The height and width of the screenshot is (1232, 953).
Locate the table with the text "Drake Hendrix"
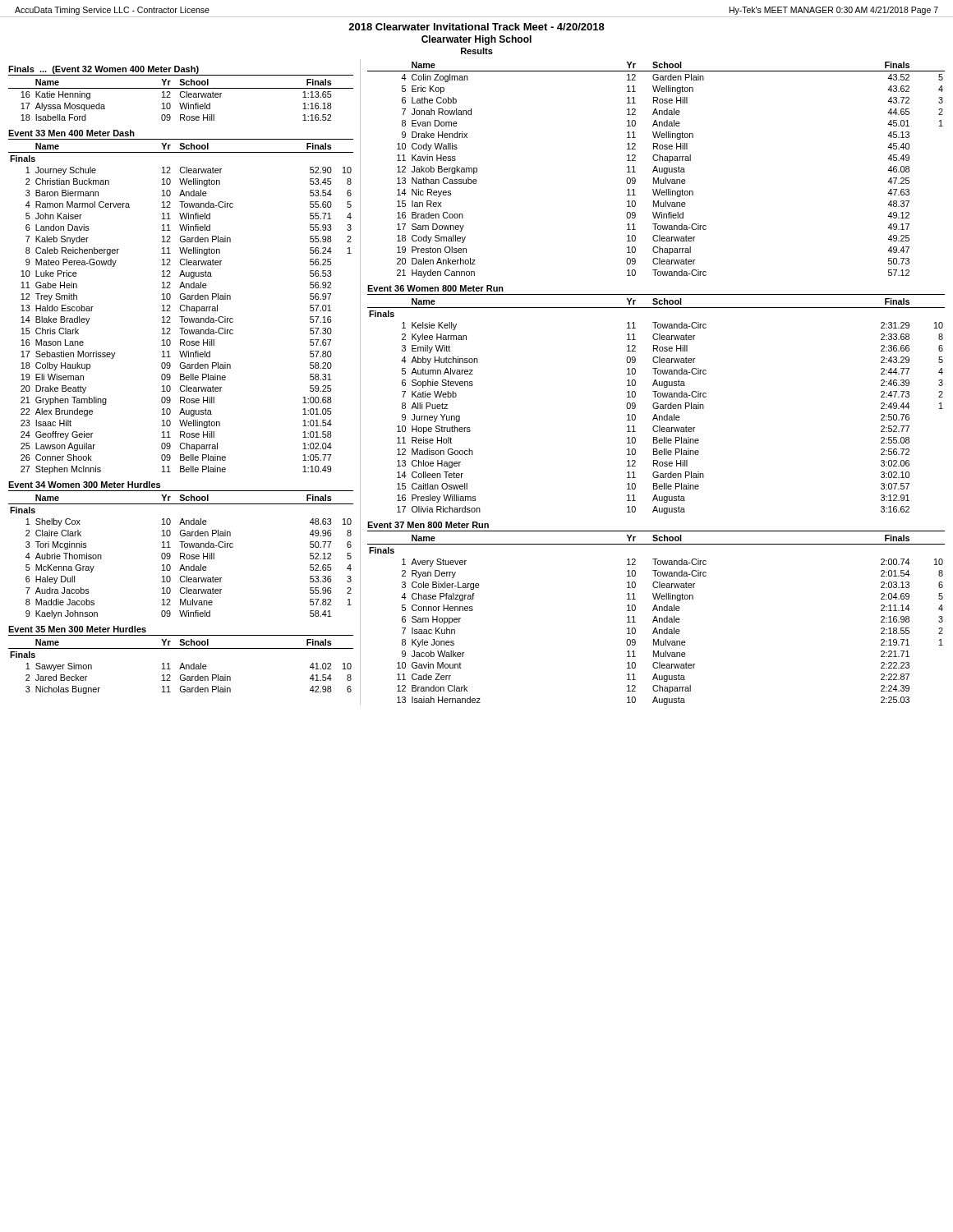(x=656, y=169)
